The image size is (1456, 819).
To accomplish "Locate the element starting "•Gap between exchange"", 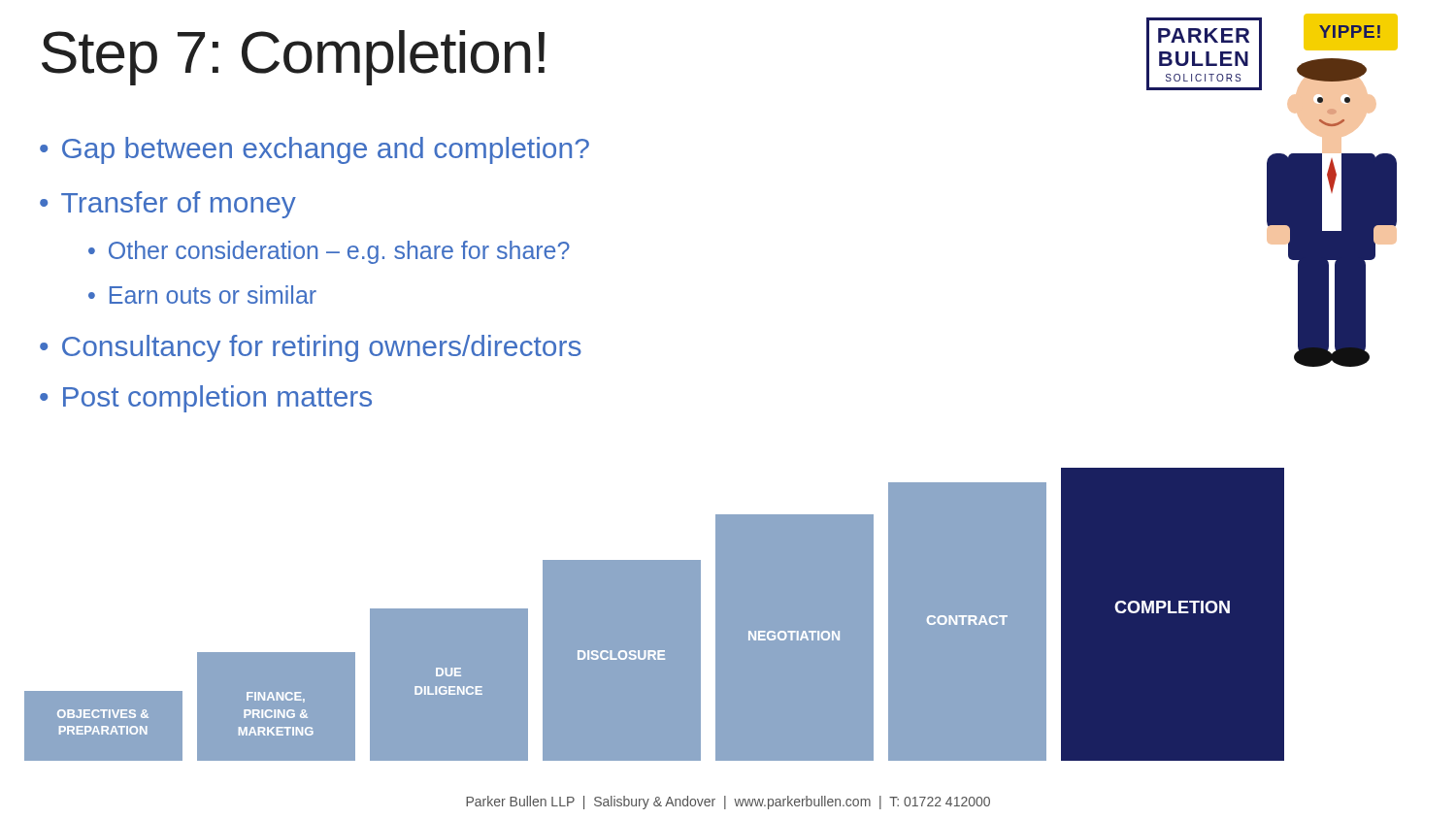I will click(x=314, y=148).
